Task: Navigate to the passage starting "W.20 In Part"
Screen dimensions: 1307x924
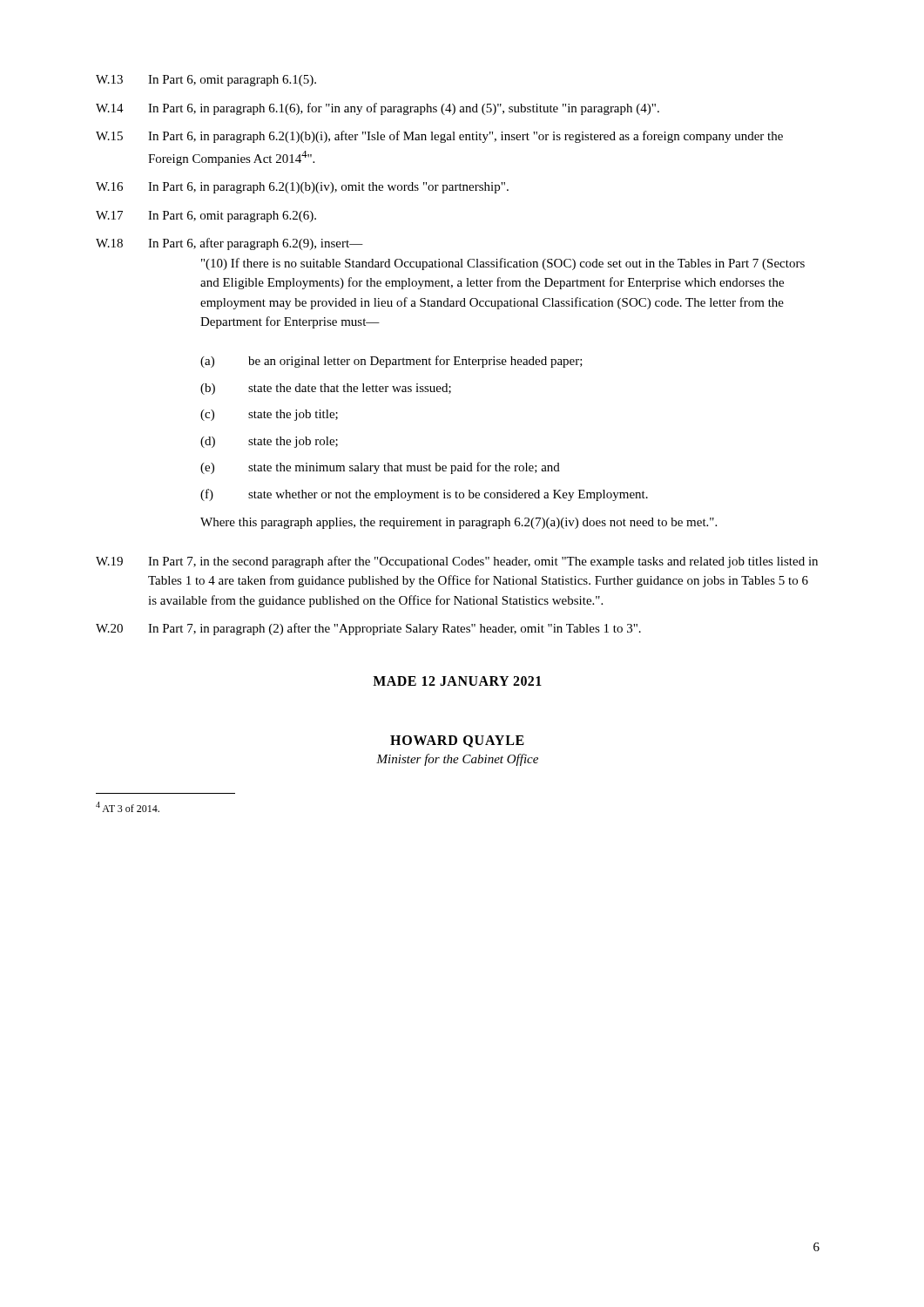Action: [x=458, y=628]
